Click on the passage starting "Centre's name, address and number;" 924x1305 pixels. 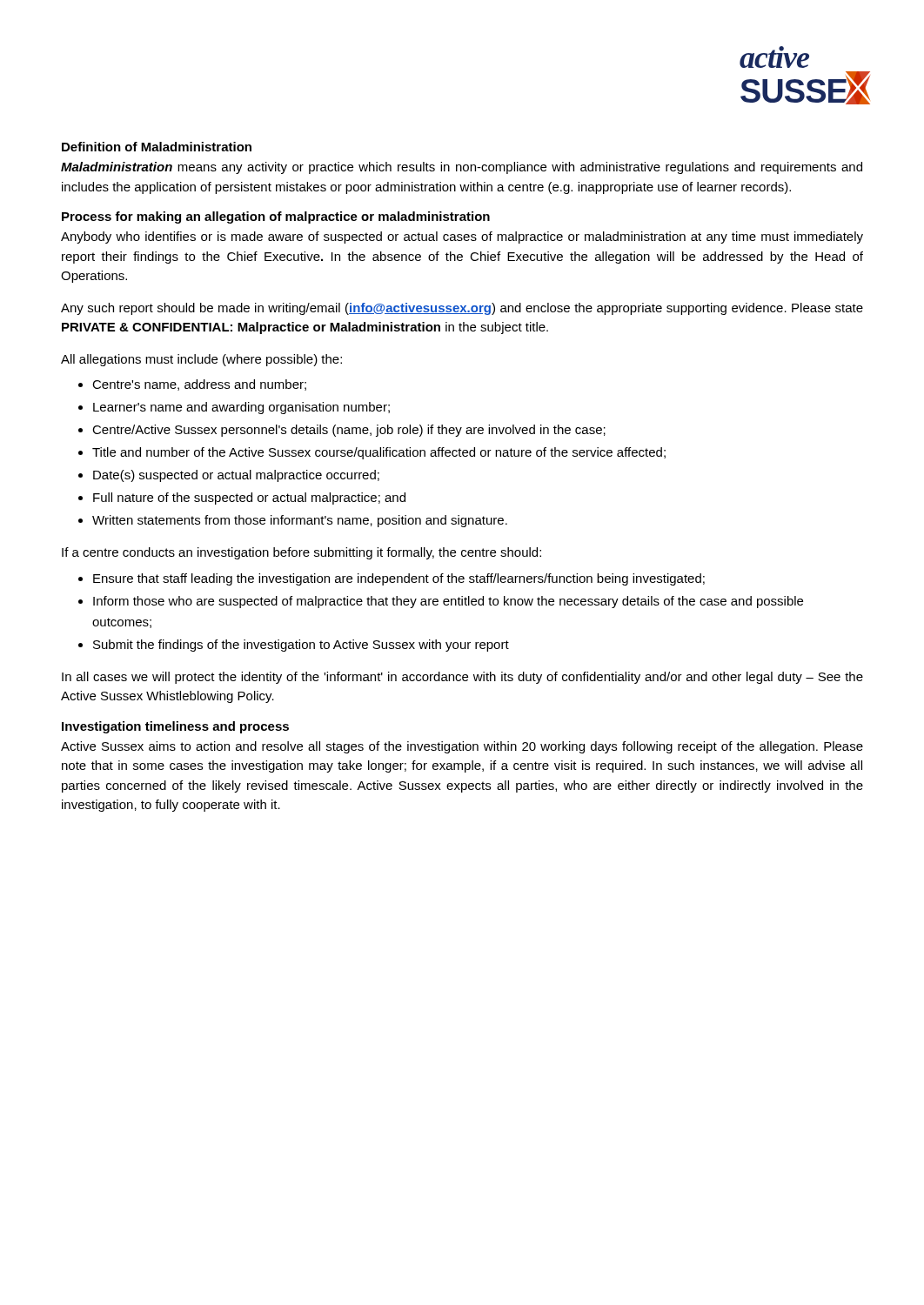[x=200, y=384]
